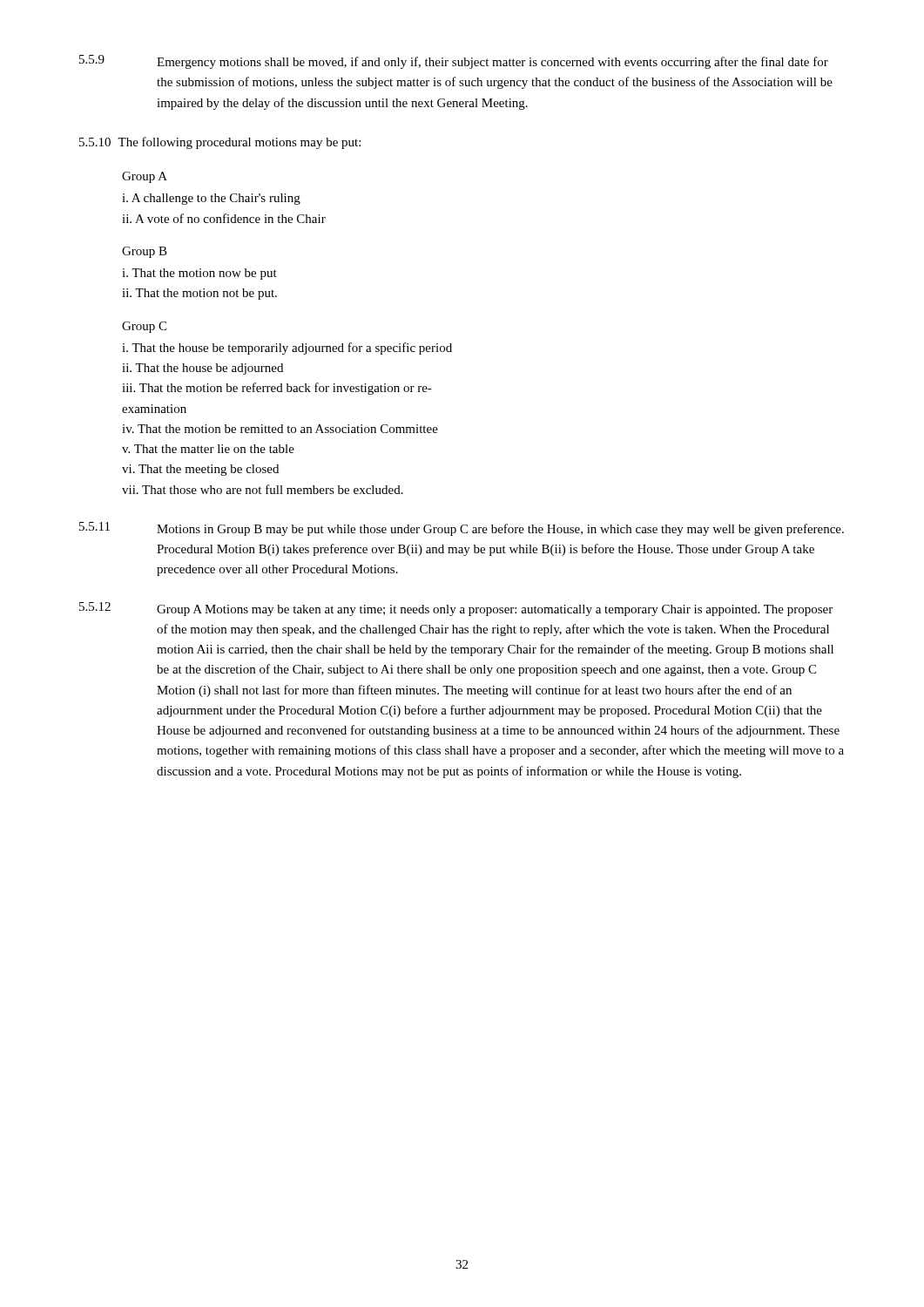Click the passage that begins "5.5.12 Group A Motions"
Image resolution: width=924 pixels, height=1307 pixels.
tap(462, 690)
